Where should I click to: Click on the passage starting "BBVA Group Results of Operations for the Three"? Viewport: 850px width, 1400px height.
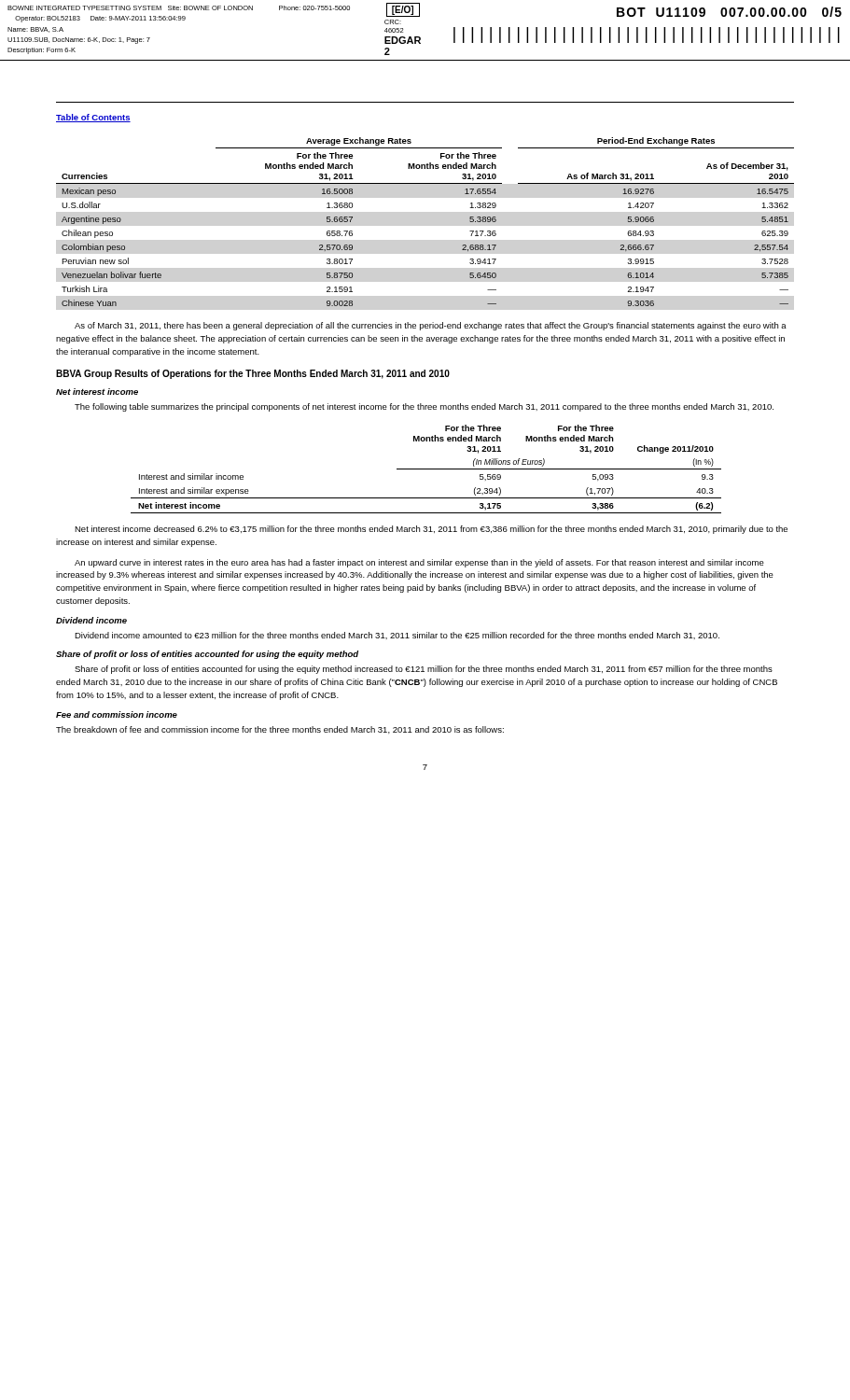253,374
